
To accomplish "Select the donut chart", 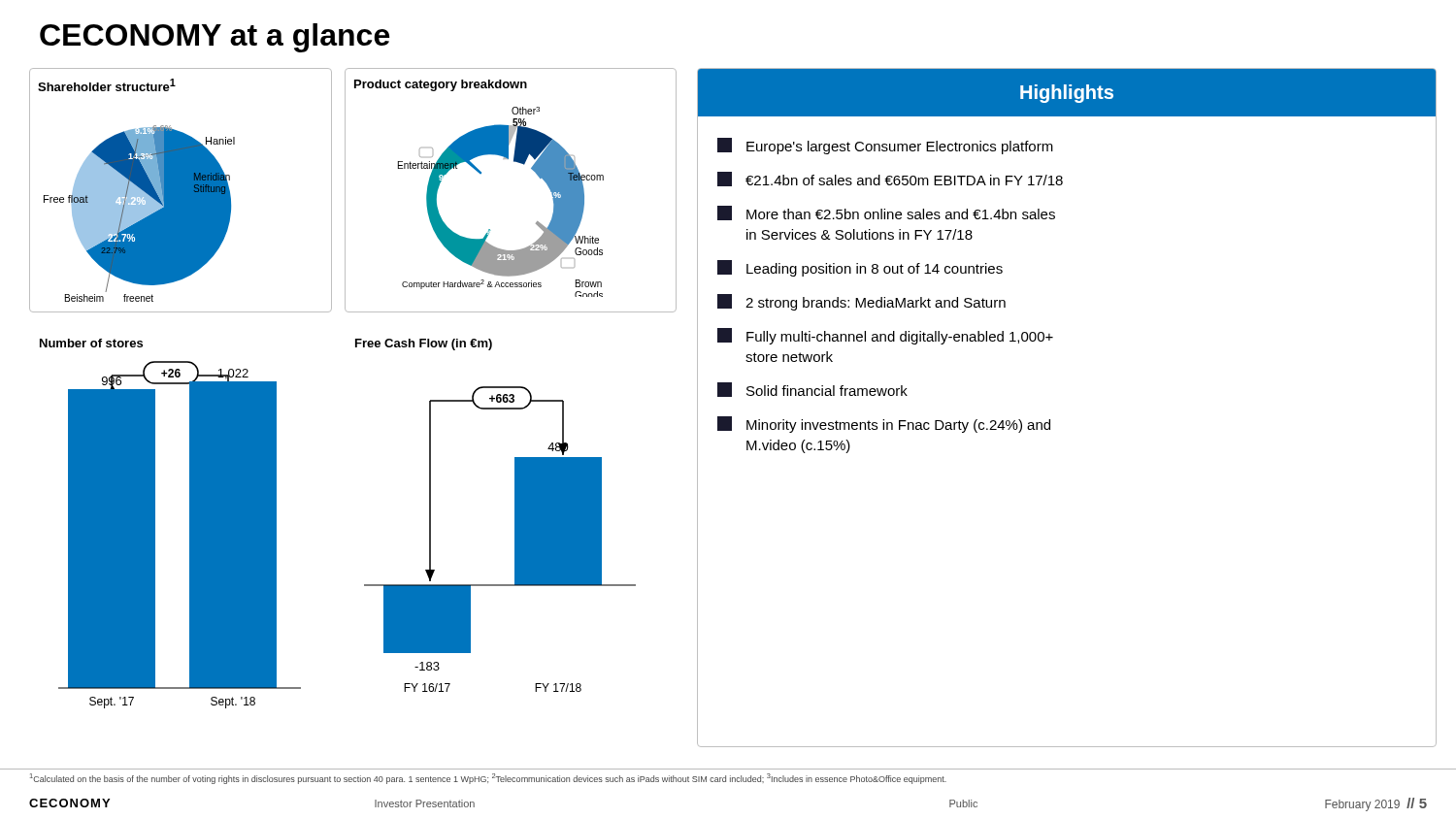I will pyautogui.click(x=511, y=190).
